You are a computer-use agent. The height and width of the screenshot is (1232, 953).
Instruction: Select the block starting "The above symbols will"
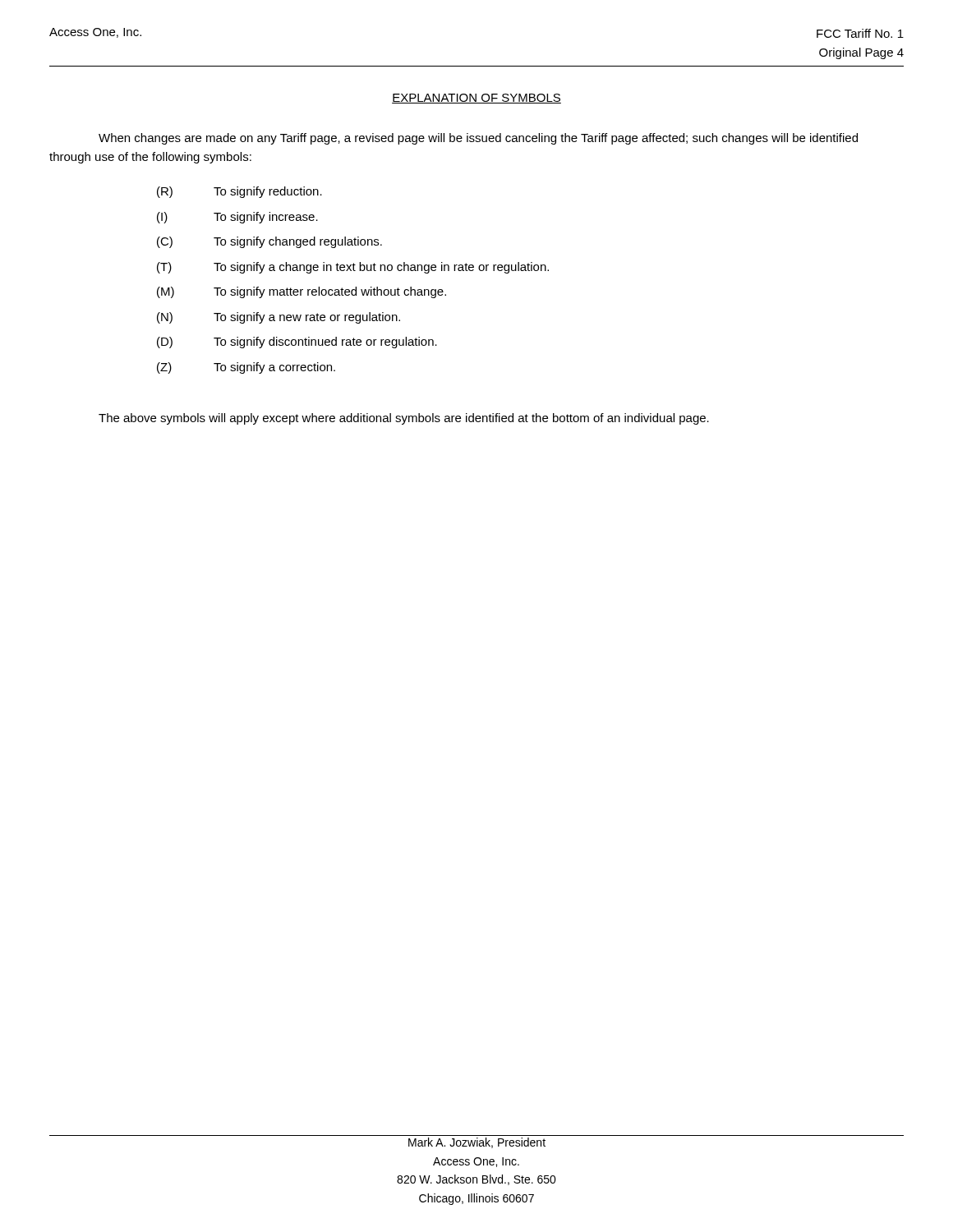(x=404, y=418)
